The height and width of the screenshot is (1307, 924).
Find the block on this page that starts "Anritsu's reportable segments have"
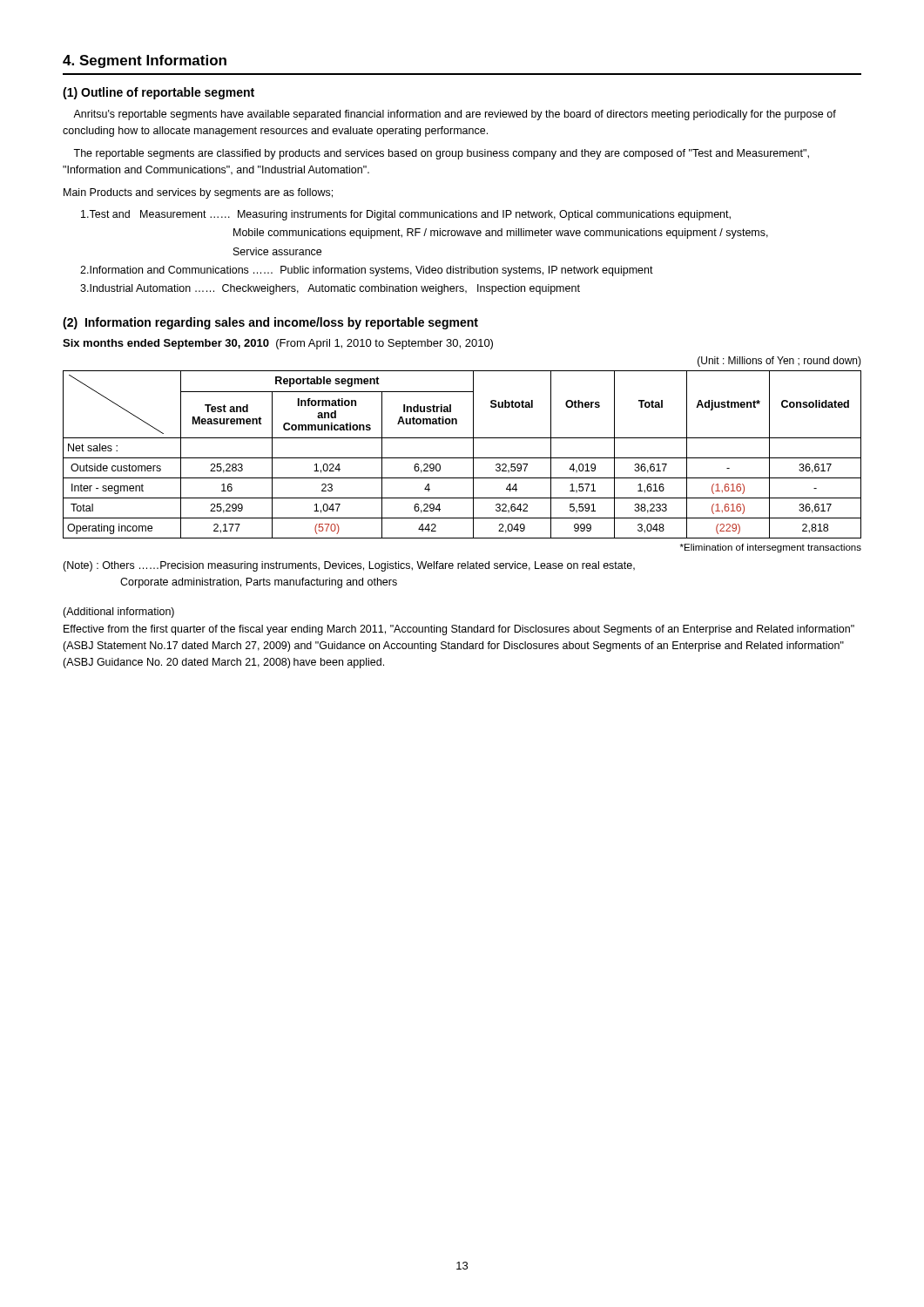click(449, 123)
